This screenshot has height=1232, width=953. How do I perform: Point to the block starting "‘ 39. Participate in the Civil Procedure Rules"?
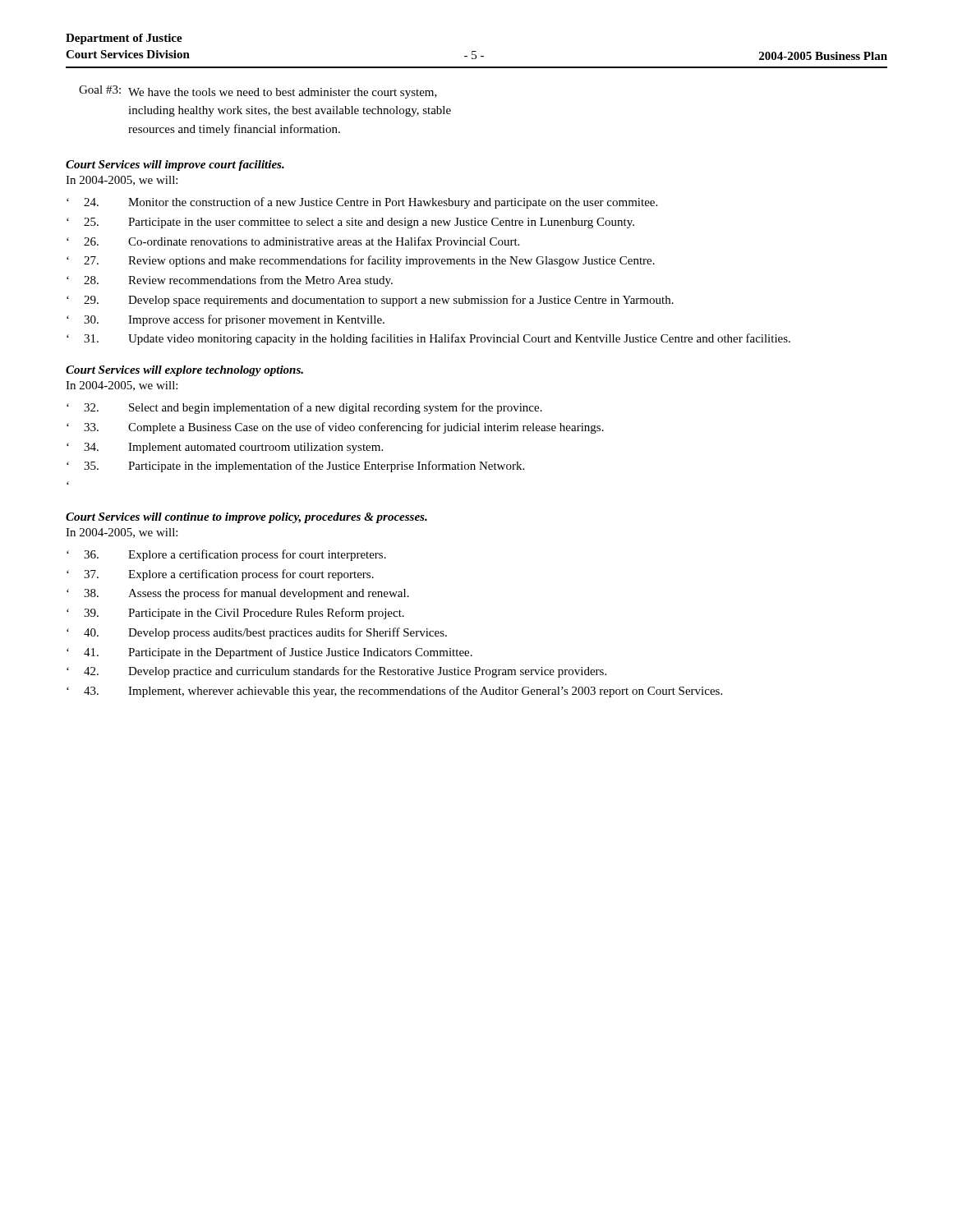click(x=235, y=614)
